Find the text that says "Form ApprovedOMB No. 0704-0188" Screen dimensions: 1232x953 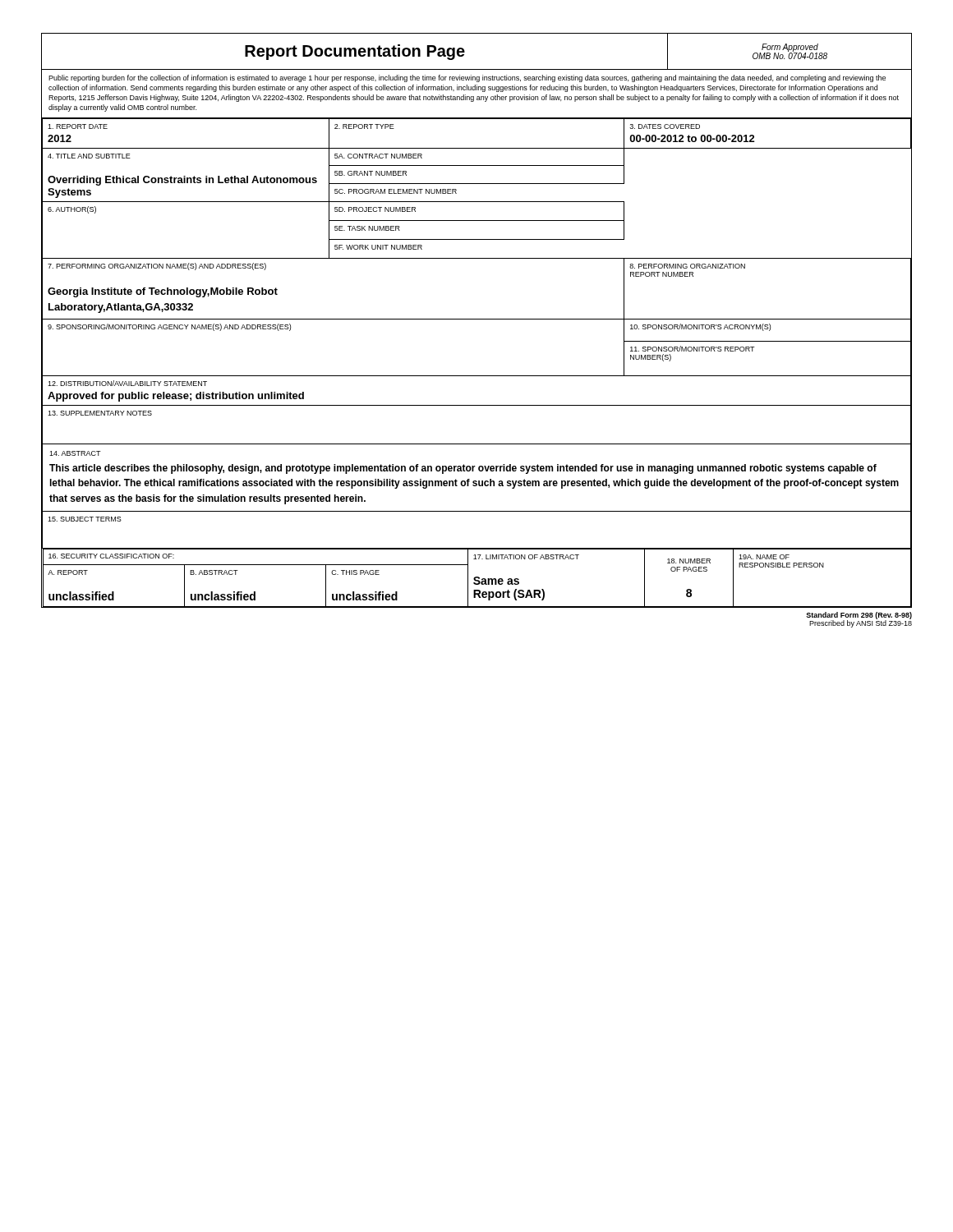pyautogui.click(x=790, y=51)
